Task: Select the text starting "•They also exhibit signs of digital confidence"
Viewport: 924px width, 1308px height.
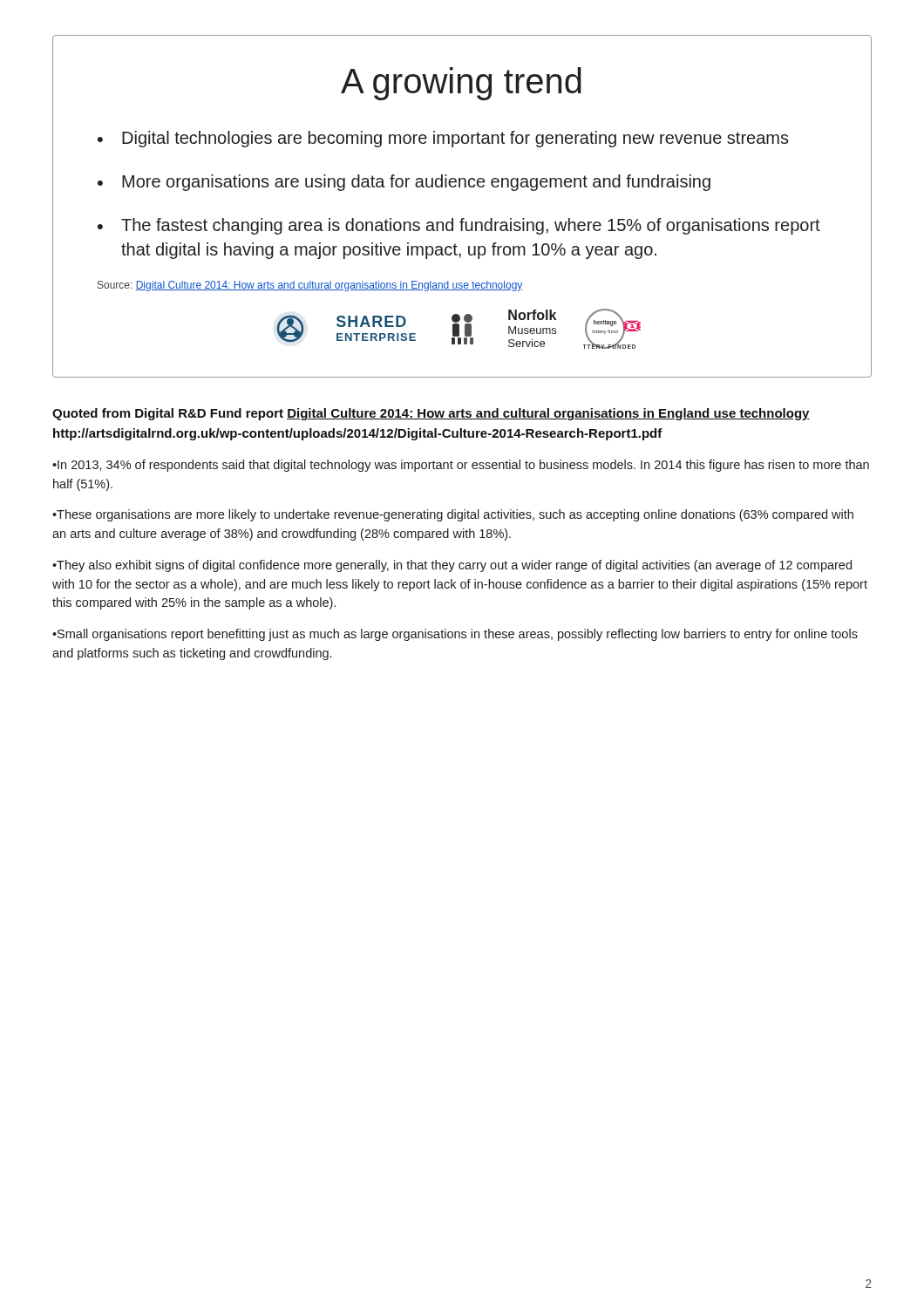Action: (460, 584)
